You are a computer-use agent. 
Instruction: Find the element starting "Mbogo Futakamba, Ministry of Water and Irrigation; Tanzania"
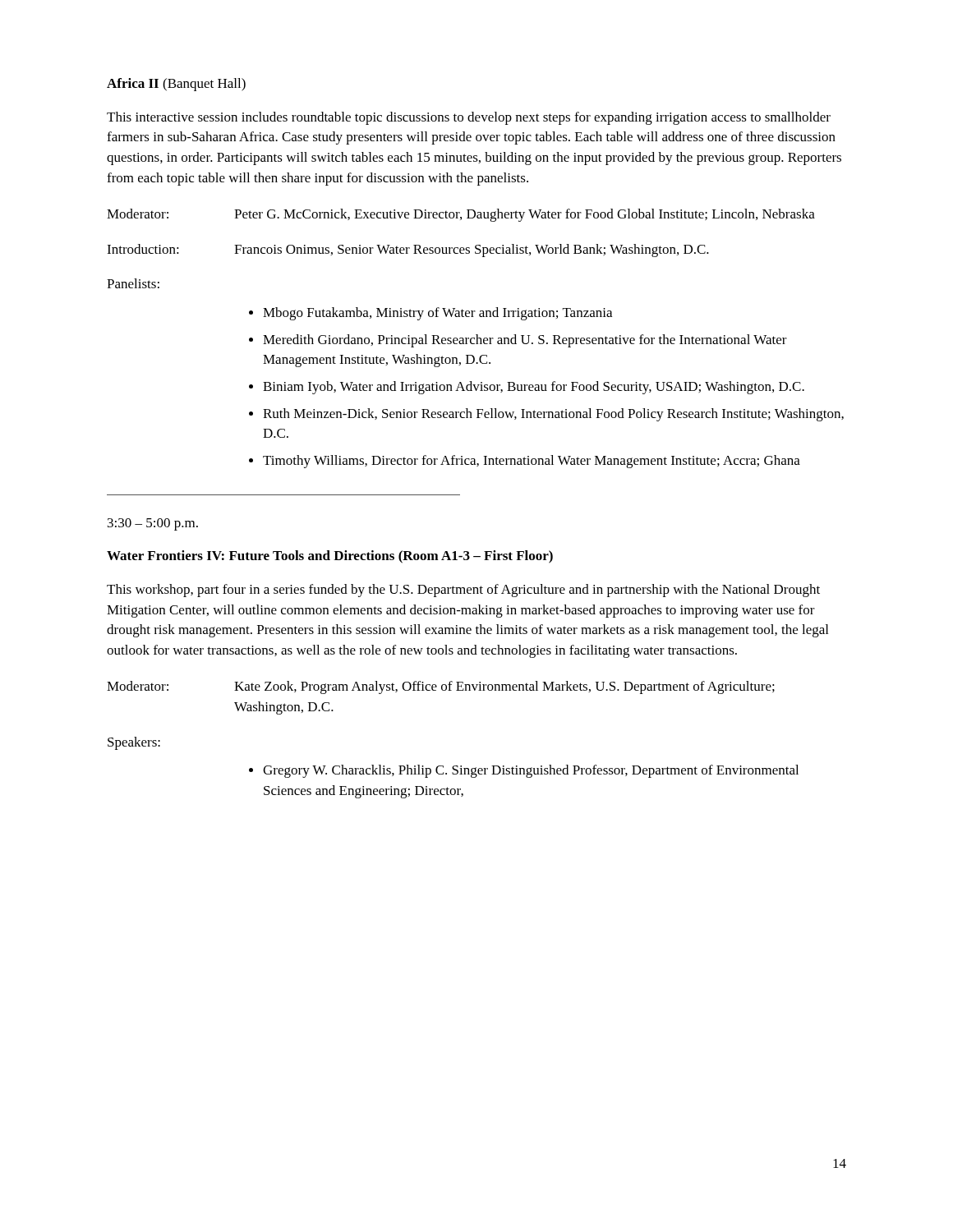[555, 313]
